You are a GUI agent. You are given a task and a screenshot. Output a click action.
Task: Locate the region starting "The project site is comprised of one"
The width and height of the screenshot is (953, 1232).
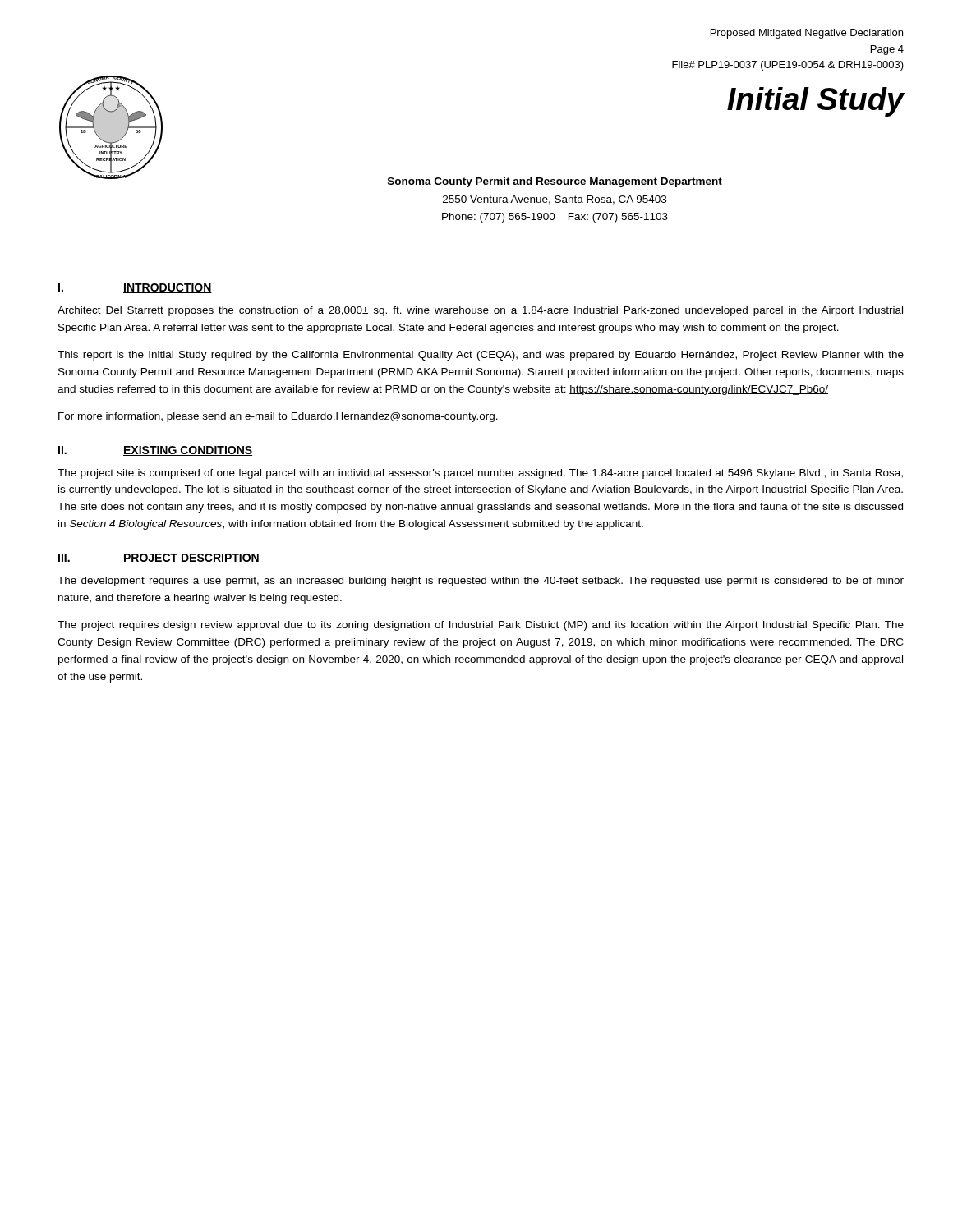pyautogui.click(x=481, y=498)
